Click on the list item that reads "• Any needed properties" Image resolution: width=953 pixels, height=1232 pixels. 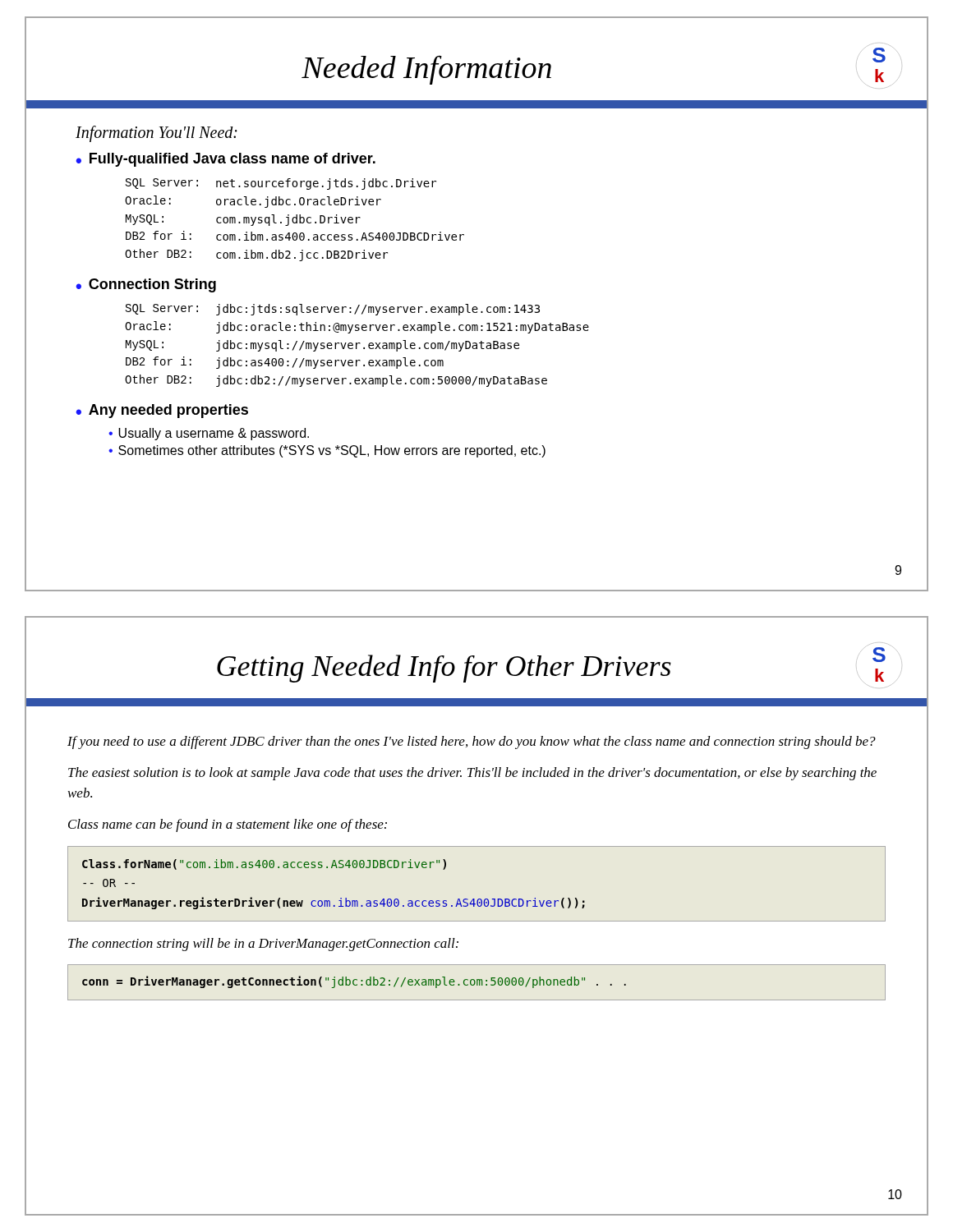162,412
